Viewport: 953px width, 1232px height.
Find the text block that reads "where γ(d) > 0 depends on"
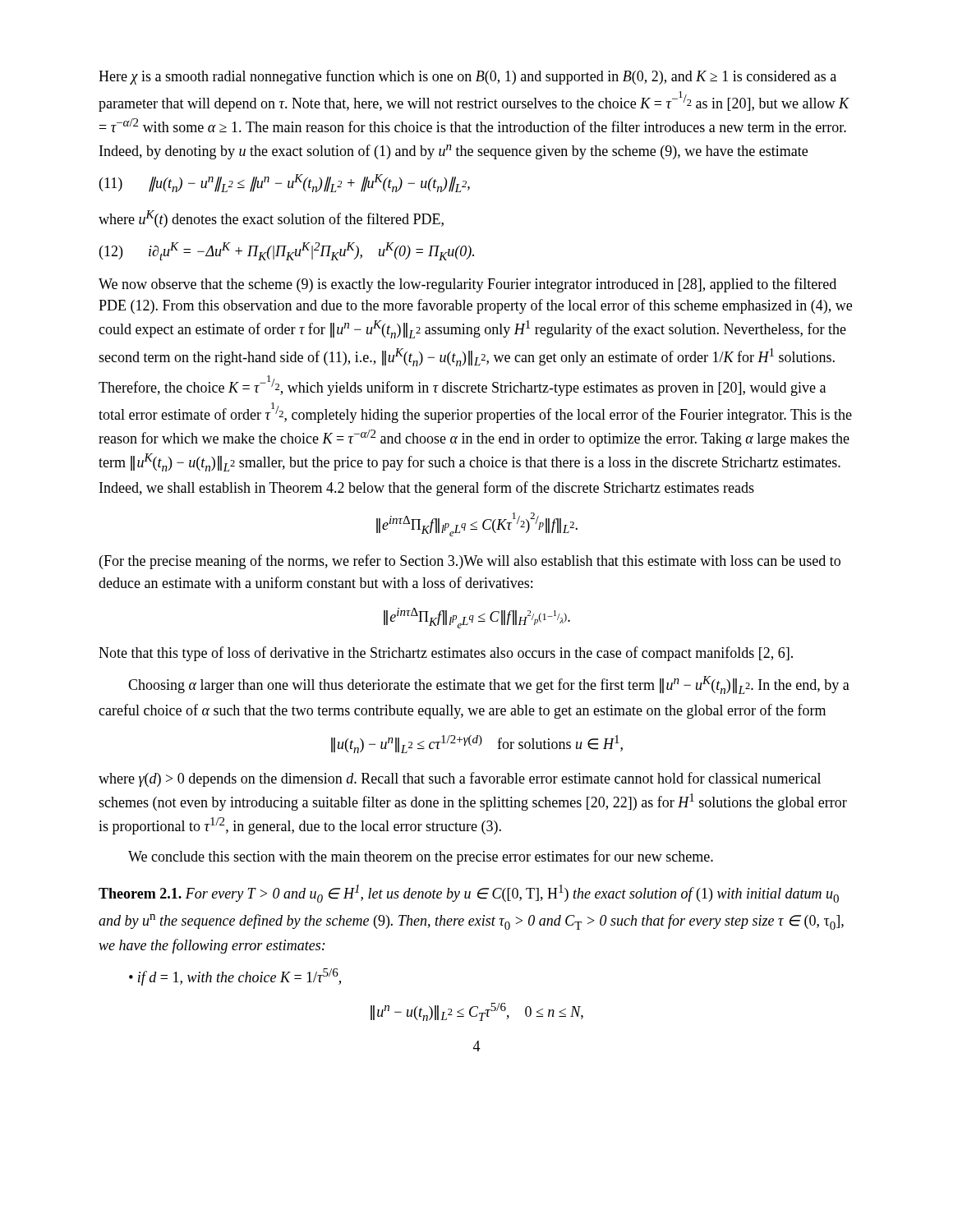pyautogui.click(x=476, y=803)
